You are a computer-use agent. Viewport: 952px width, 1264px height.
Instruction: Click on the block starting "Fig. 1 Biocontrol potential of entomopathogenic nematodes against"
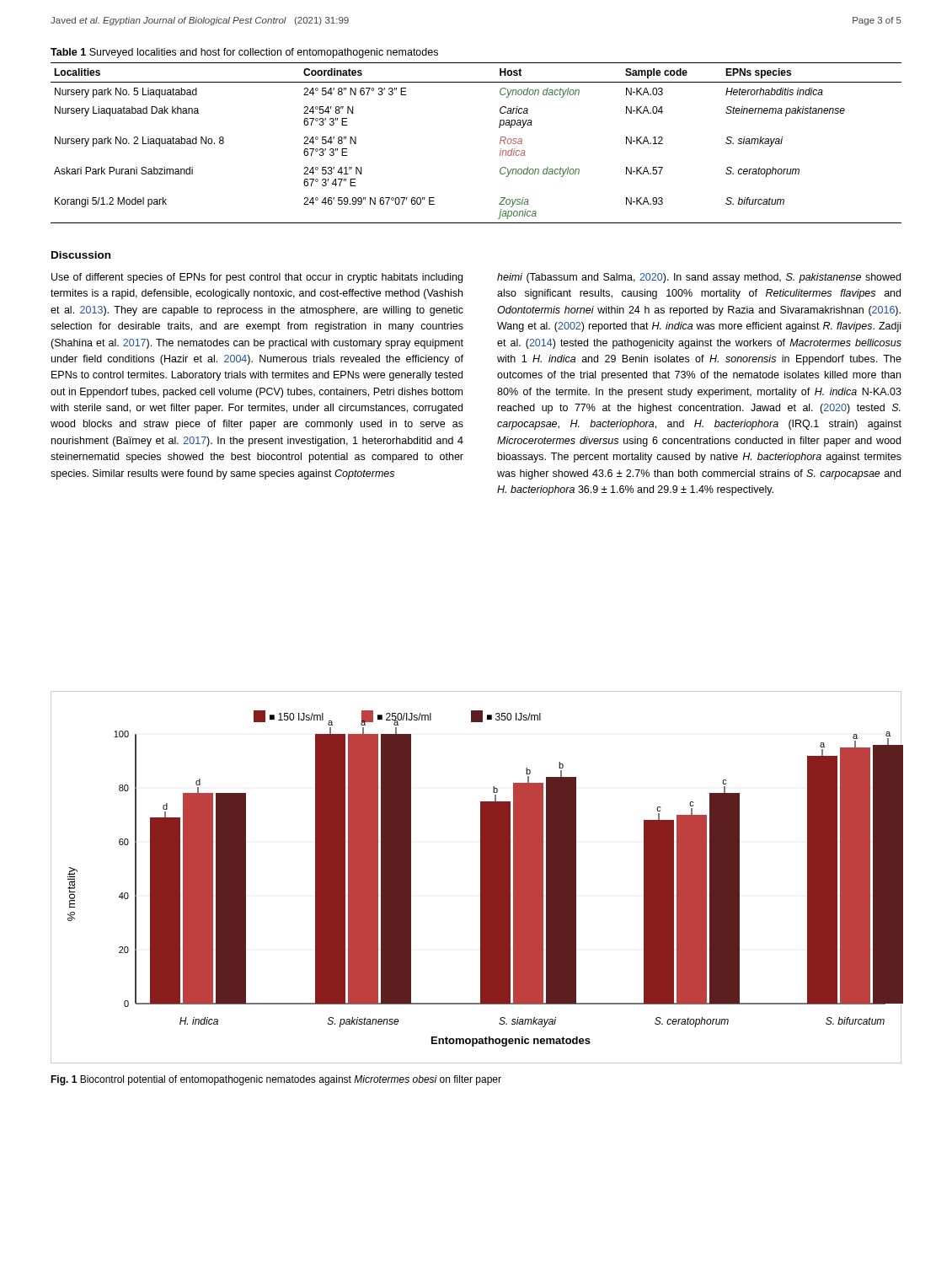point(276,1079)
